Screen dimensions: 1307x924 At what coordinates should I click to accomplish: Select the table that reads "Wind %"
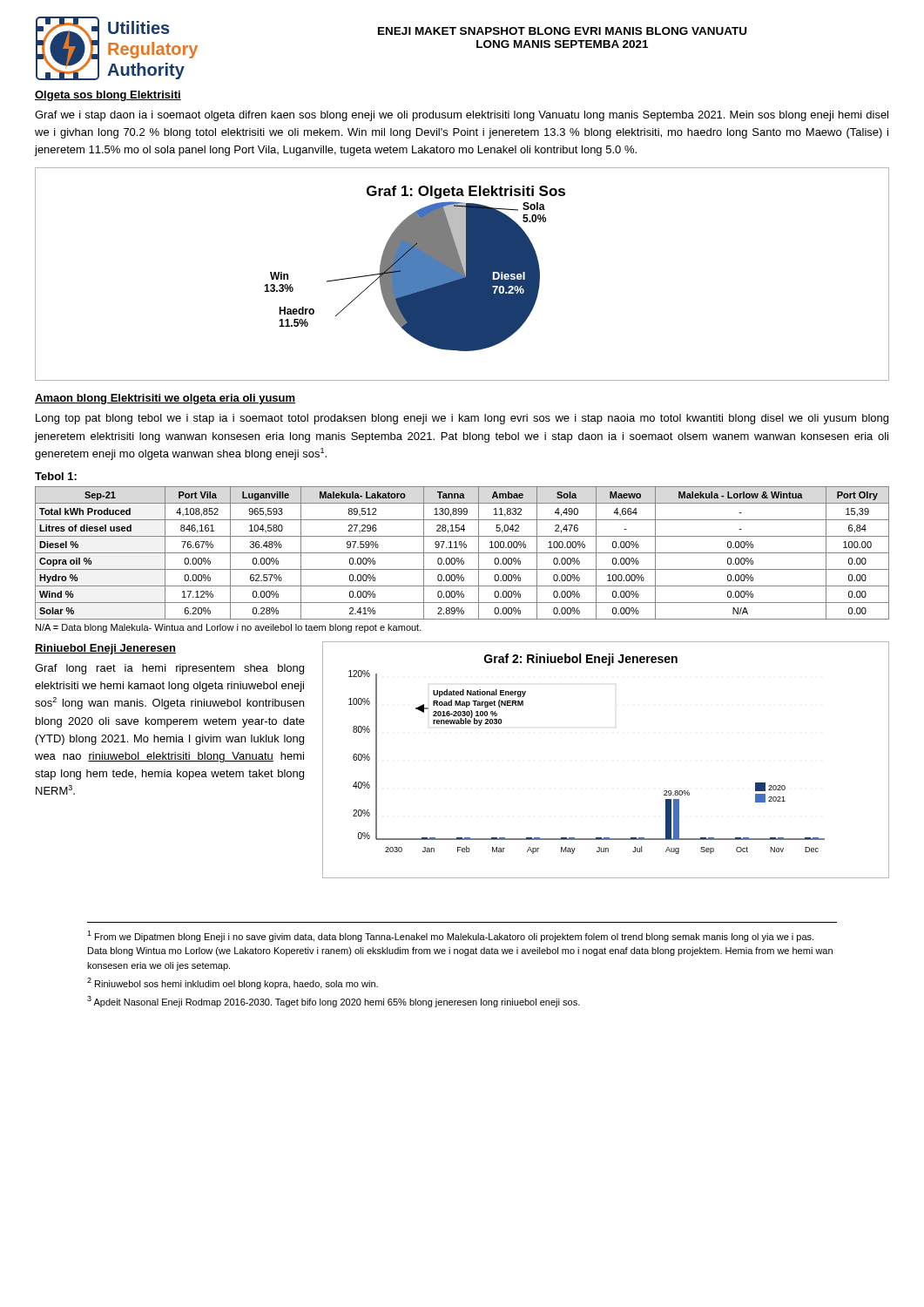coord(462,553)
